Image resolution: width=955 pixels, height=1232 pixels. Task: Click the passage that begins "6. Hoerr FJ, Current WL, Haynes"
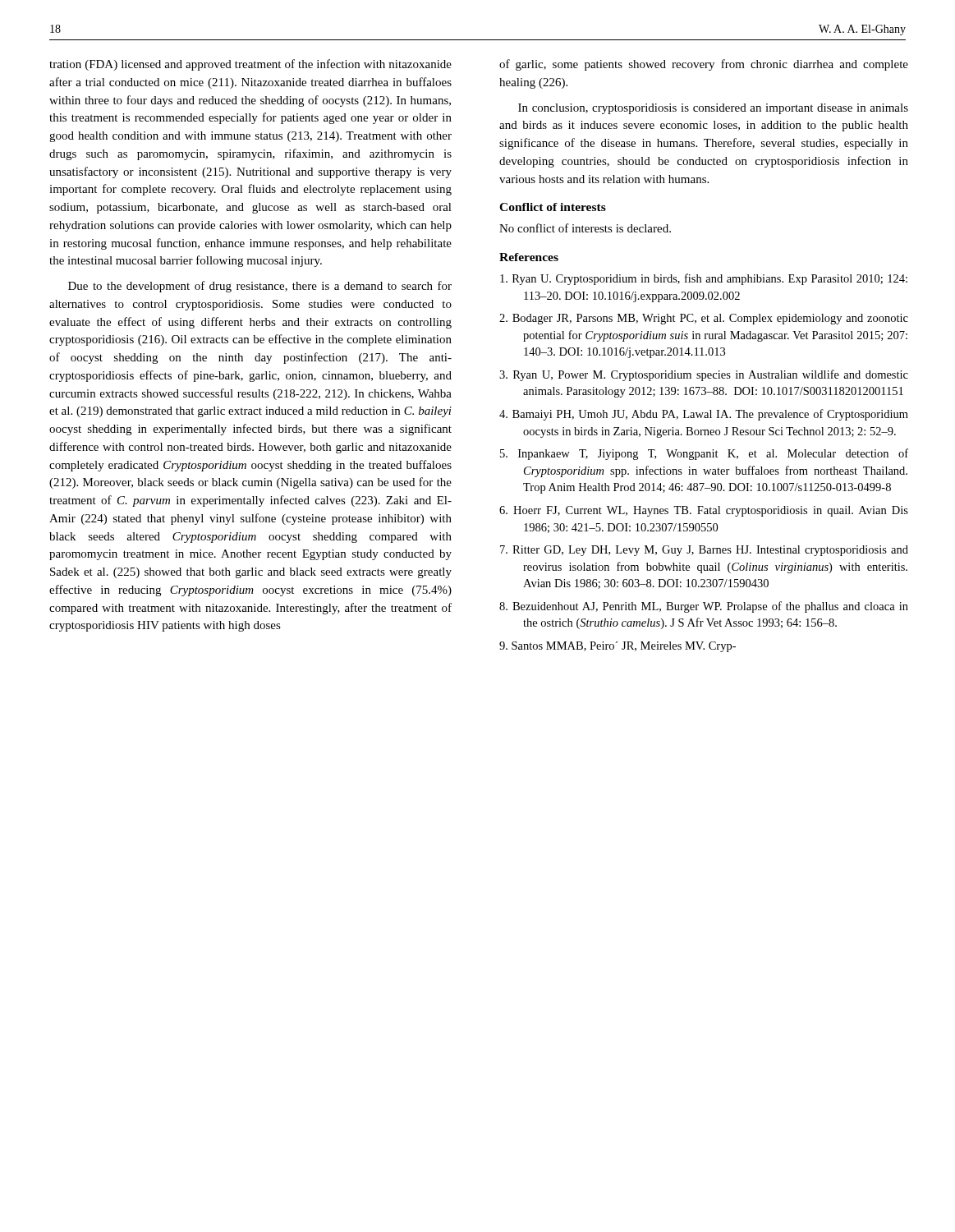click(x=704, y=518)
